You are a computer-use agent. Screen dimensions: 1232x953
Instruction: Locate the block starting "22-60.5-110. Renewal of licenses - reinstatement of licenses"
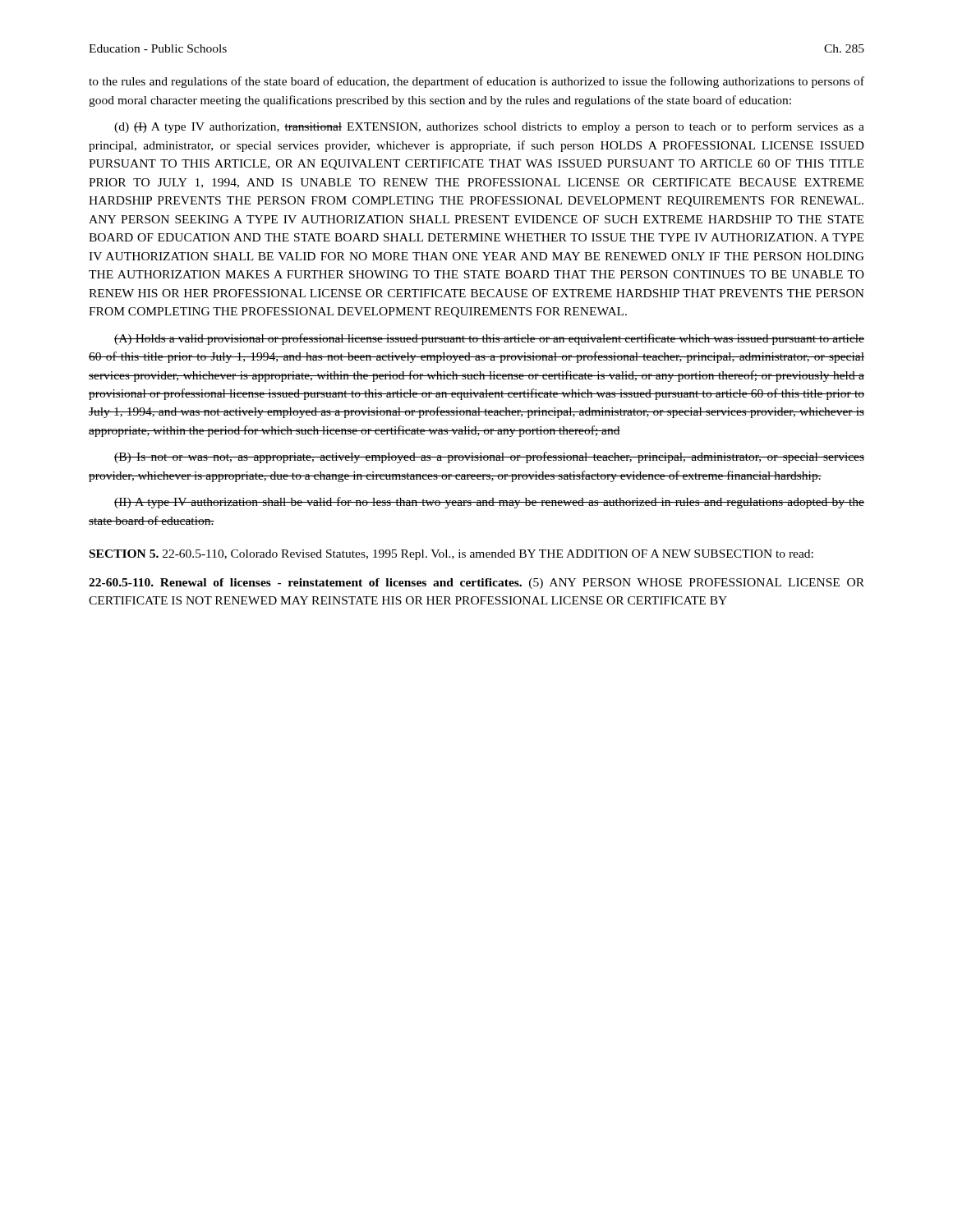click(x=476, y=591)
